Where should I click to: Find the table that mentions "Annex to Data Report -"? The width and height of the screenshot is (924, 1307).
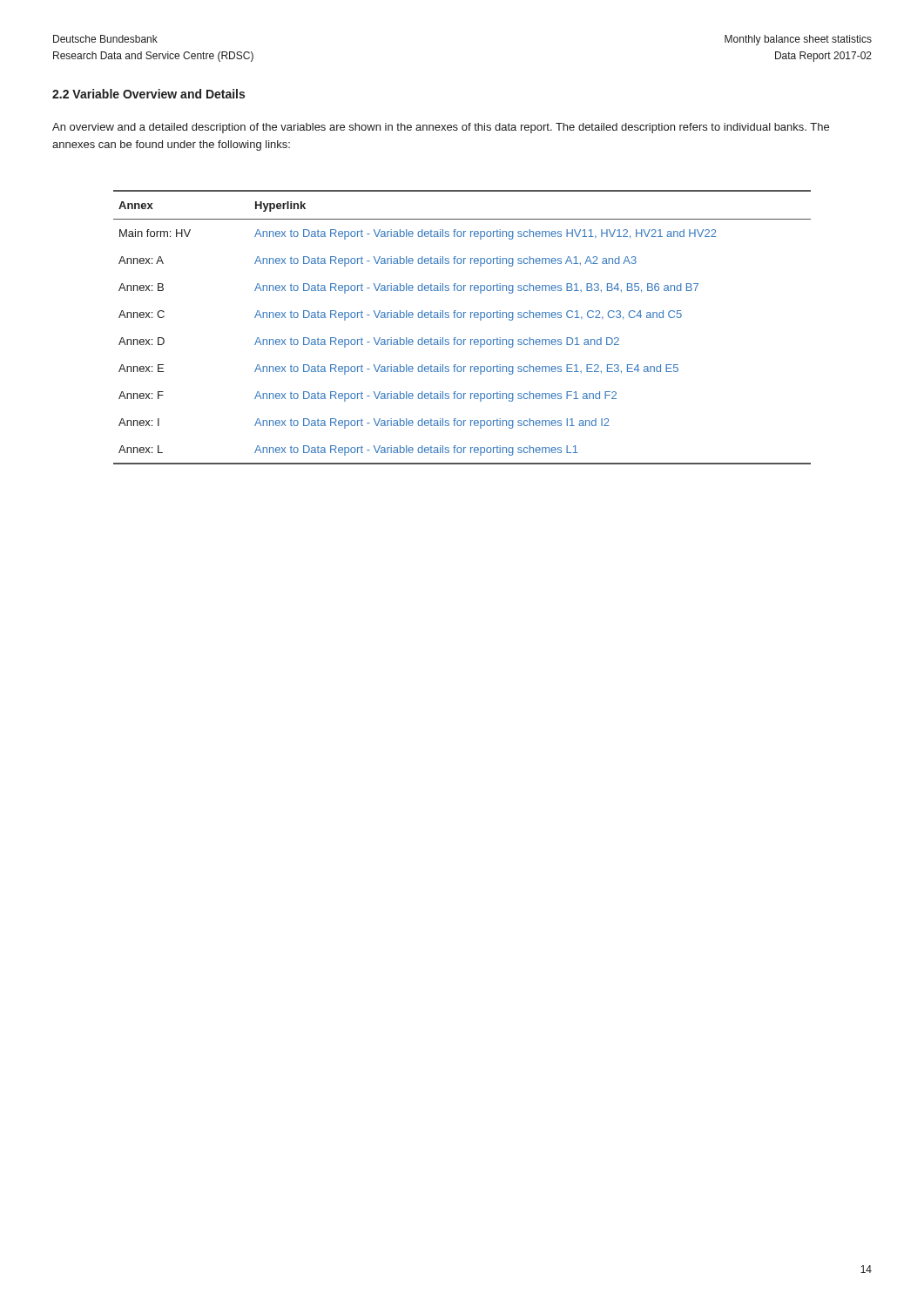pos(462,327)
